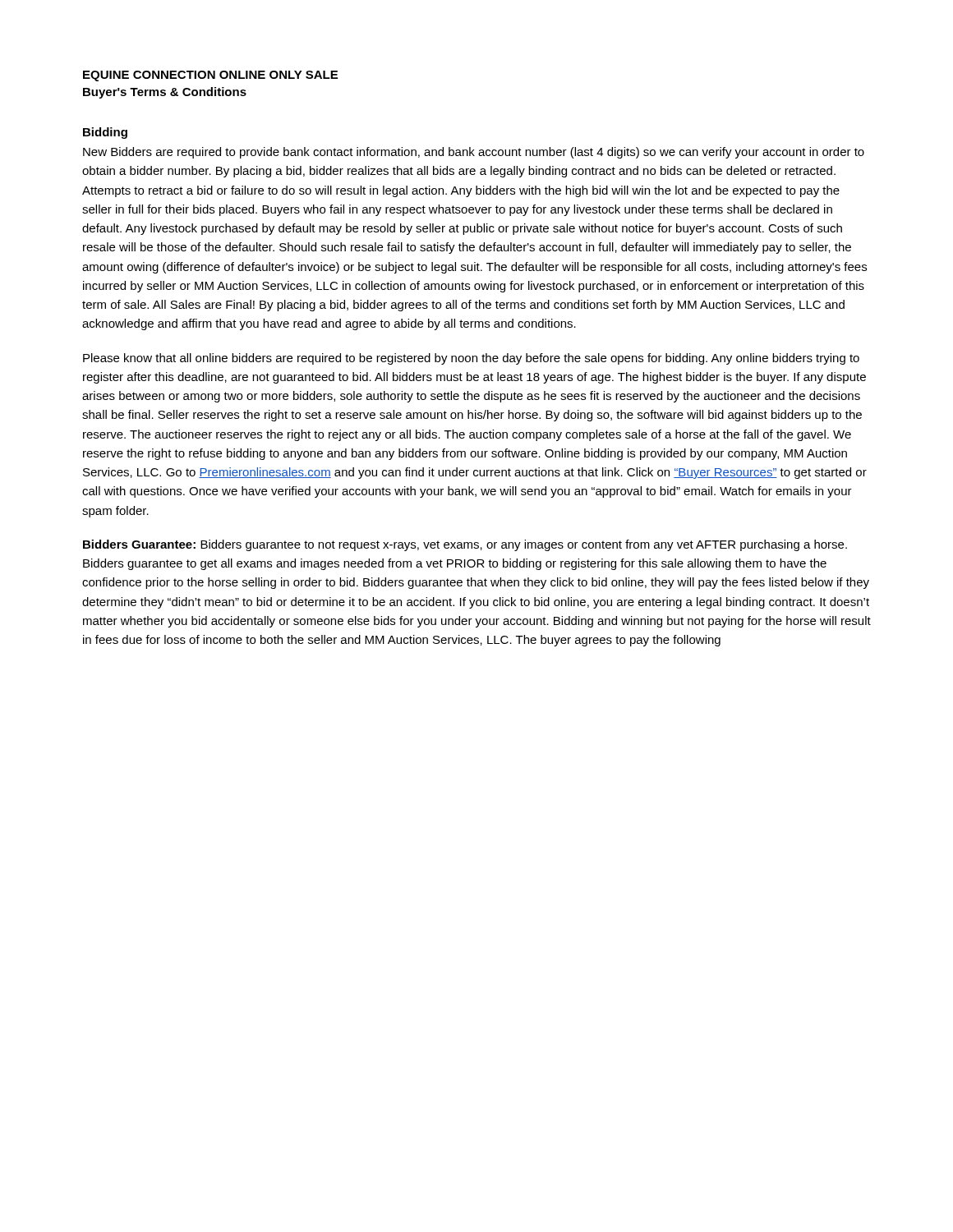
Task: Click on the element starting "Bidders Guarantee: Bidders guarantee to"
Action: click(x=476, y=592)
